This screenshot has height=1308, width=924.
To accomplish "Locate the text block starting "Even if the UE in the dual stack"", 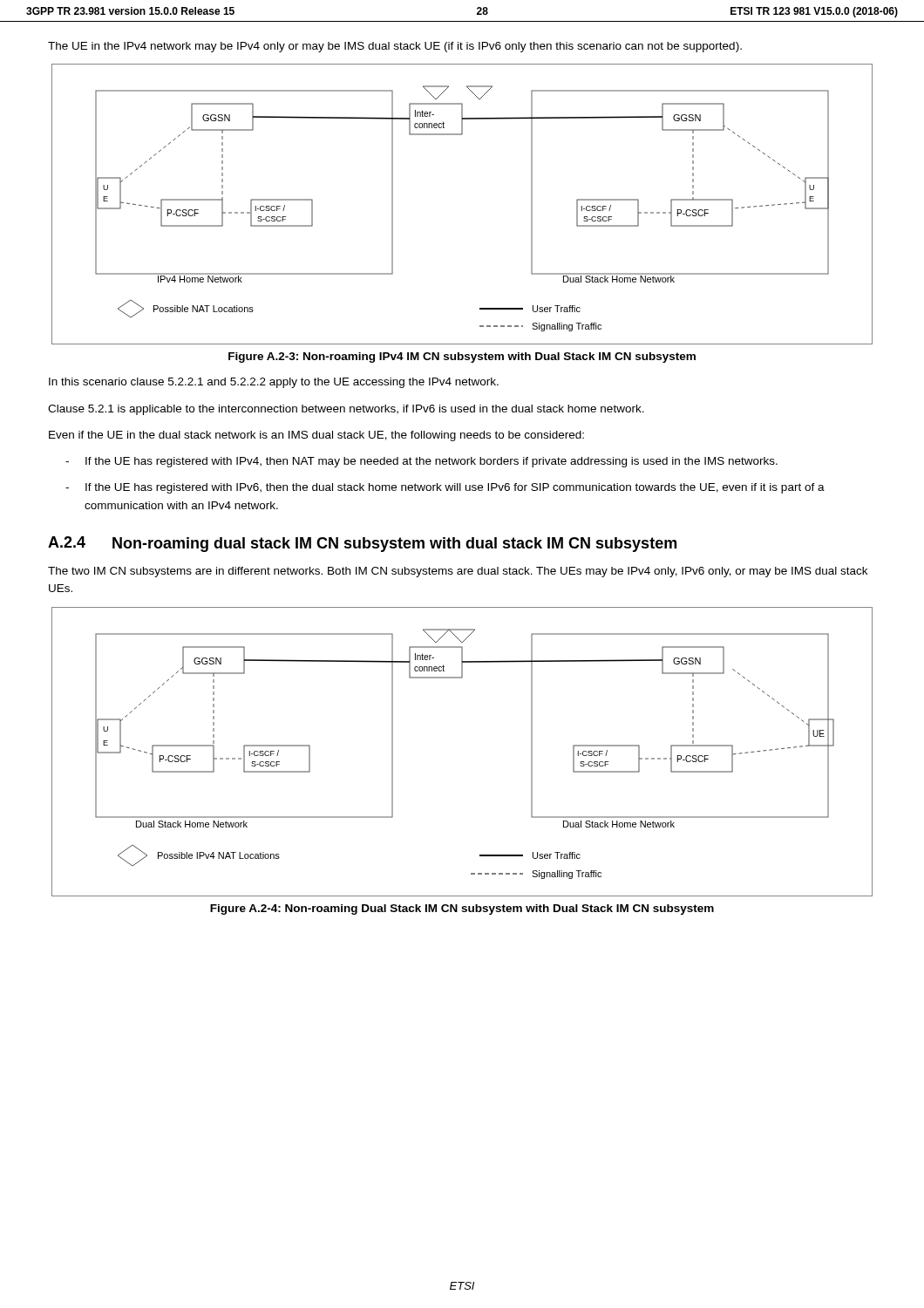I will [316, 435].
